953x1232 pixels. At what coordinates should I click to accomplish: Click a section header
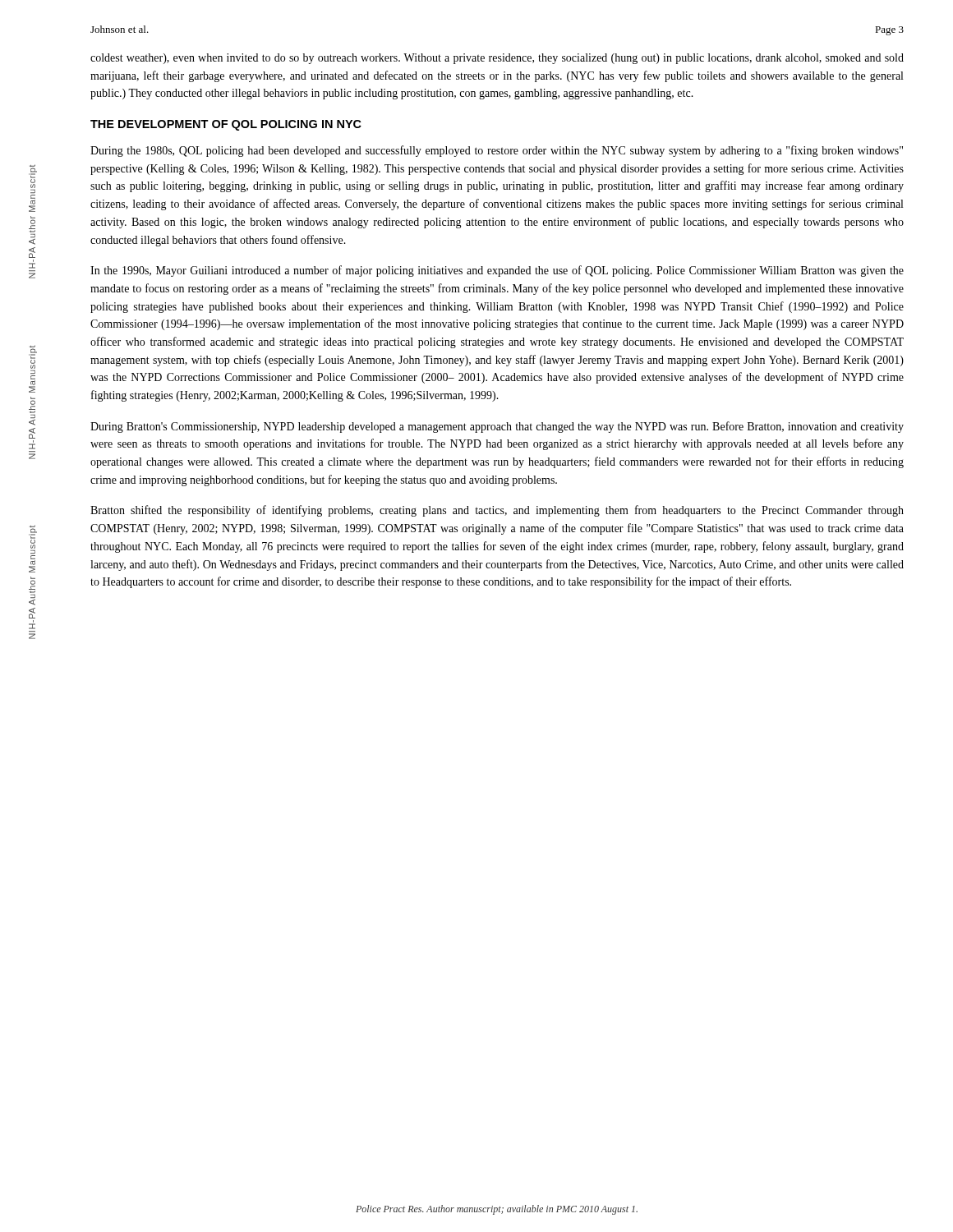tap(226, 124)
